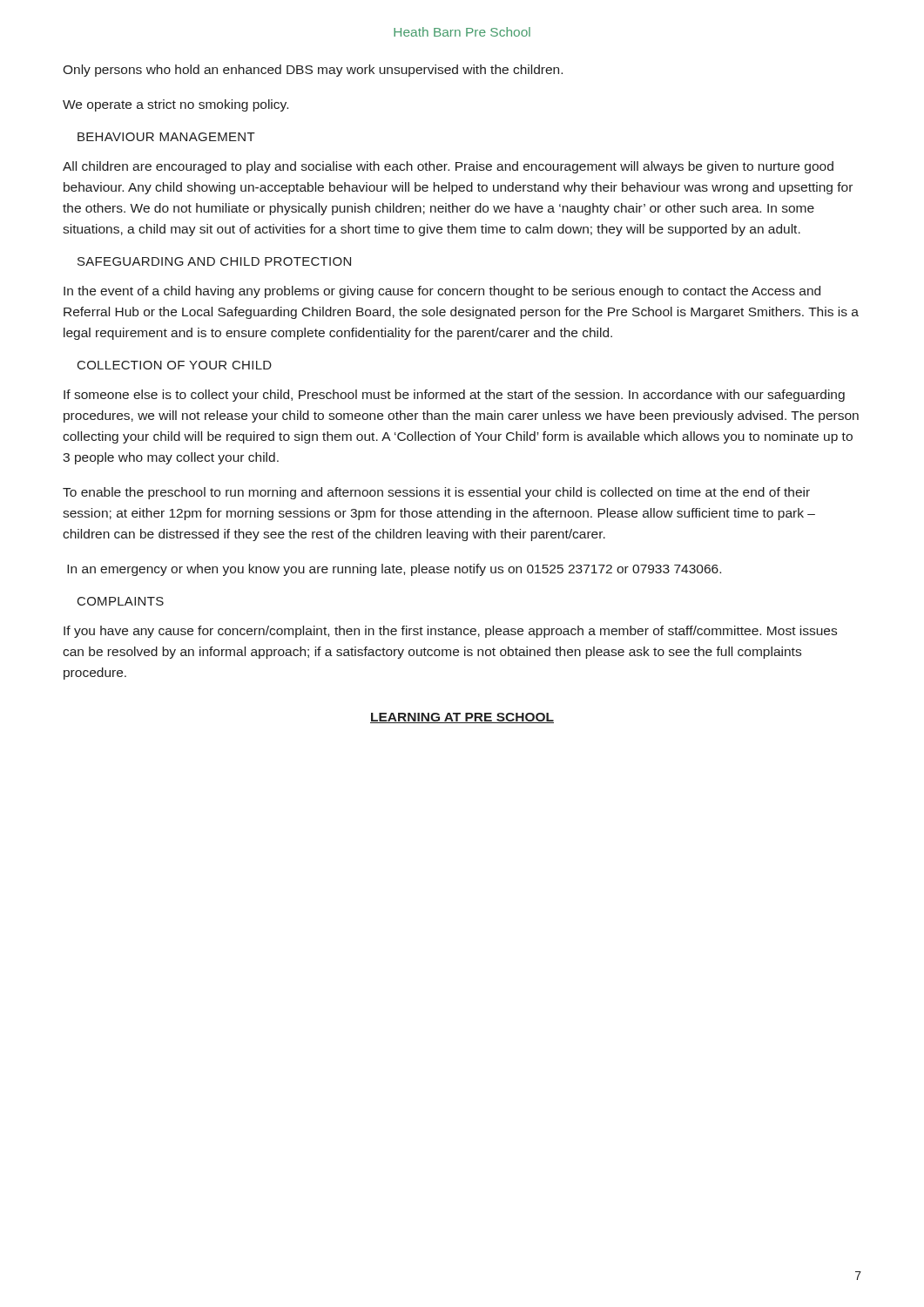Image resolution: width=924 pixels, height=1307 pixels.
Task: Find the section header that says "SAFEGUARDING AND CHILD PROTECTION"
Action: click(x=214, y=261)
